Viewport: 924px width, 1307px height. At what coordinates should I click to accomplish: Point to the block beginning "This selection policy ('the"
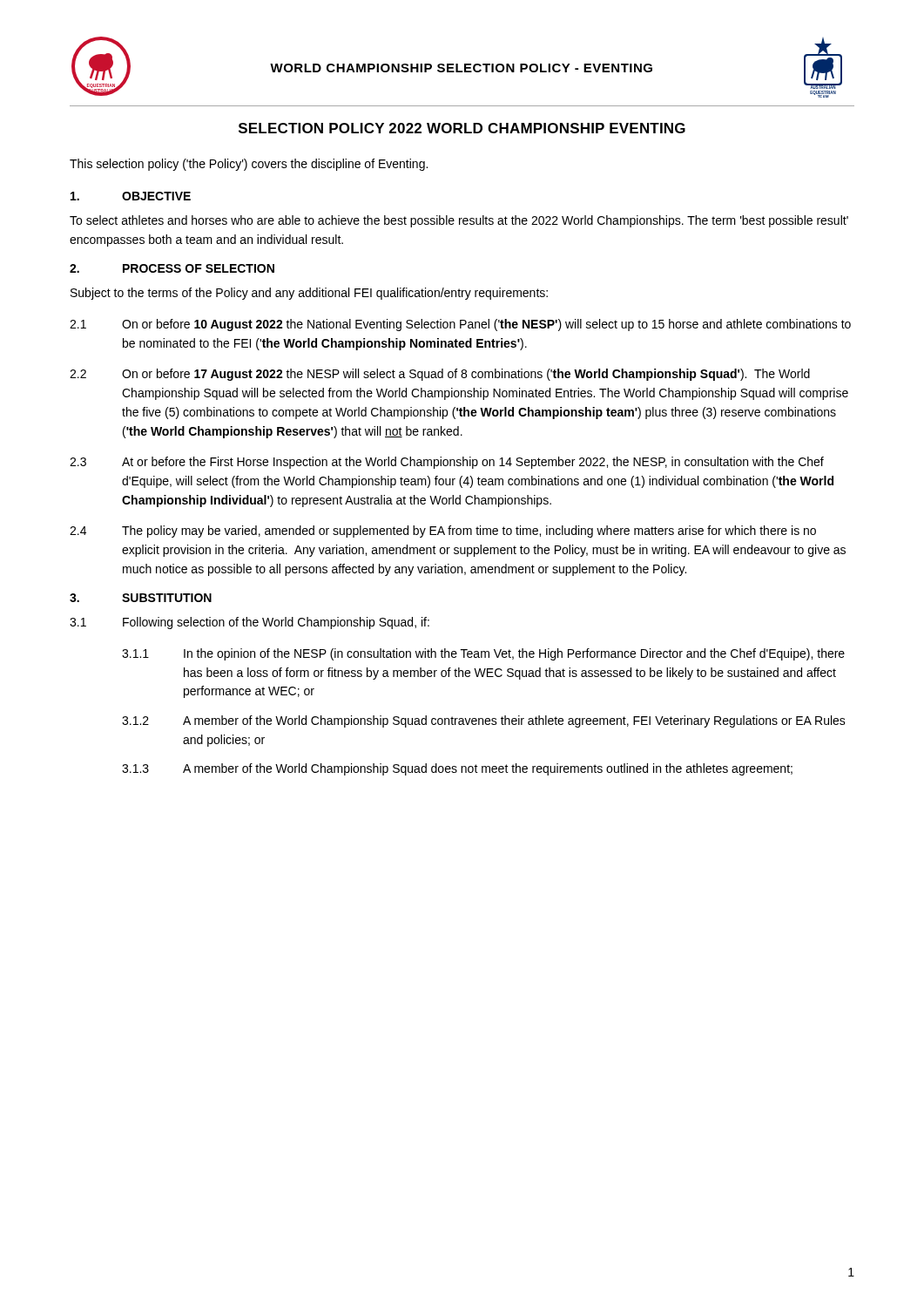click(x=249, y=164)
